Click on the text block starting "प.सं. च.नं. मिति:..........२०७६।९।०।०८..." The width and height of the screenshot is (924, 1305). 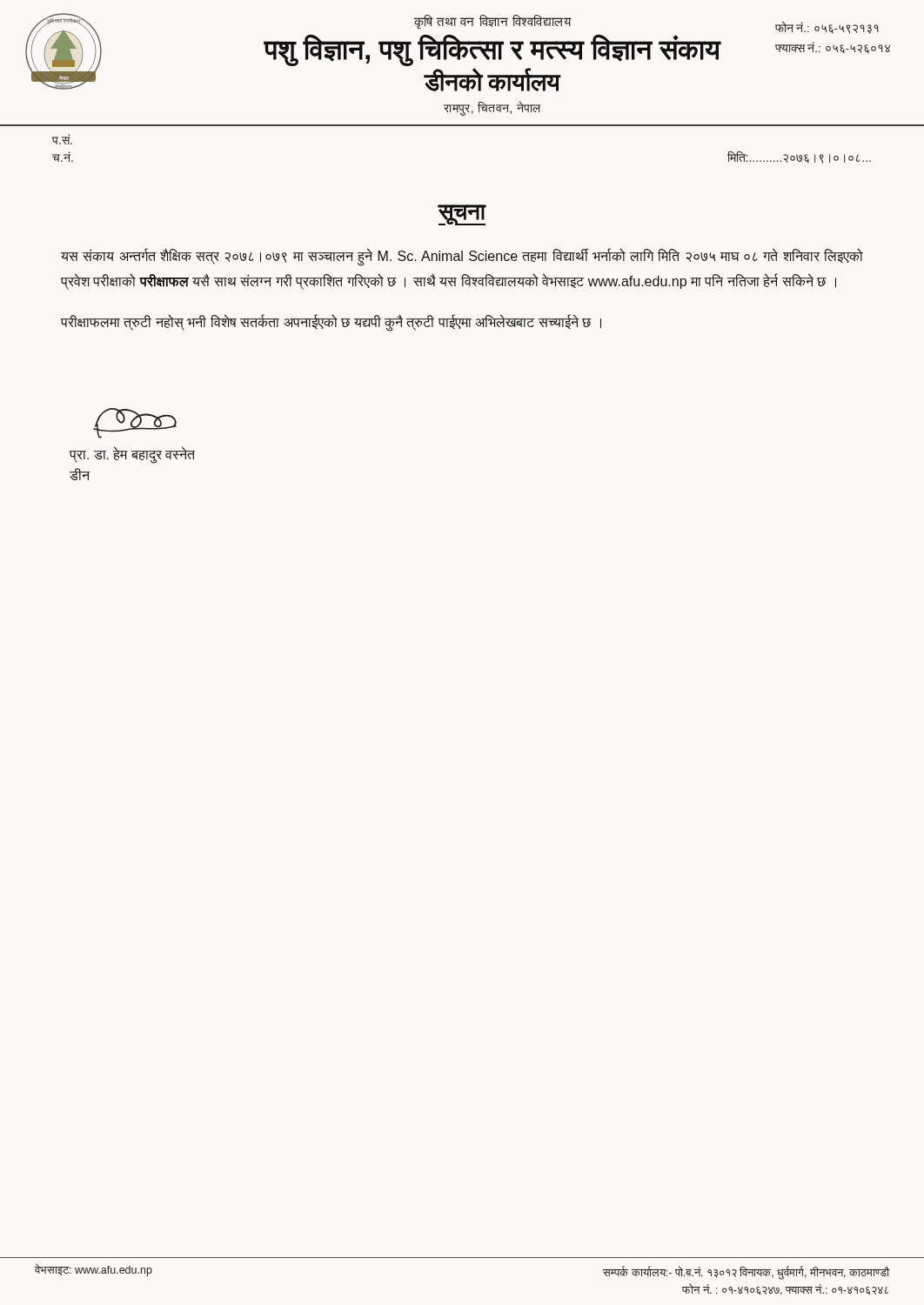[x=62, y=139]
